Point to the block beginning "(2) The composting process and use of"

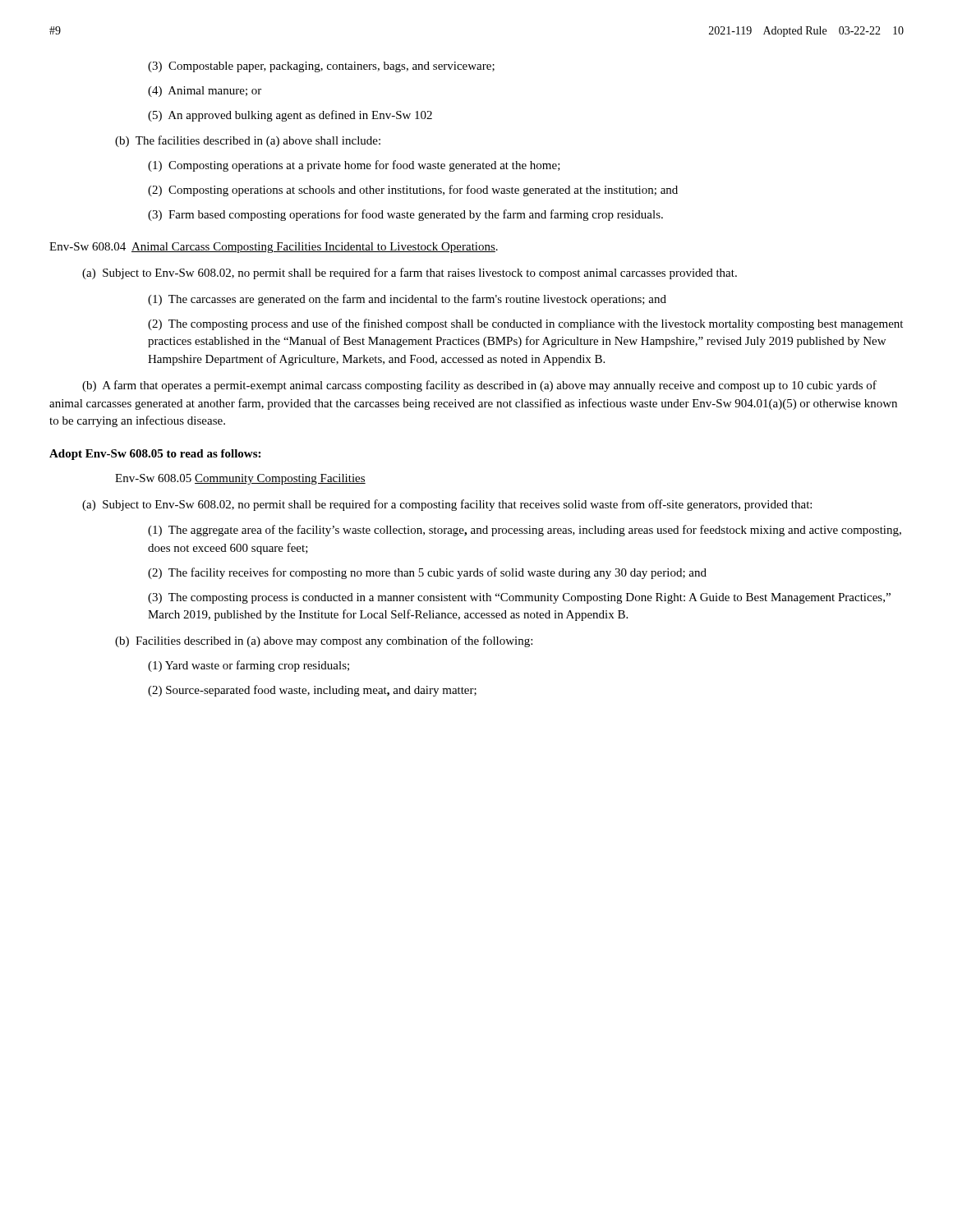[526, 341]
